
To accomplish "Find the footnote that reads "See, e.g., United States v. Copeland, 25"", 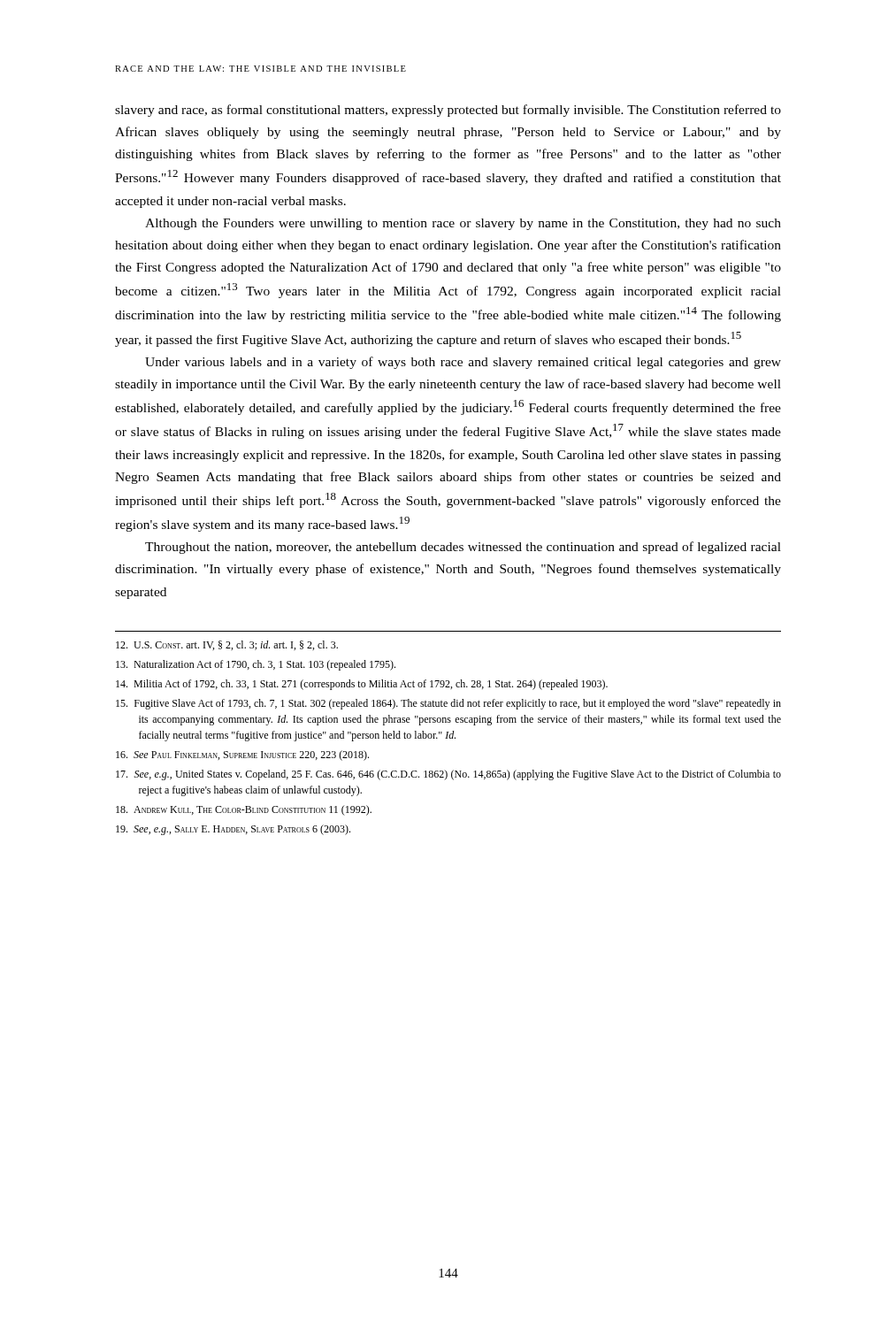I will [448, 782].
